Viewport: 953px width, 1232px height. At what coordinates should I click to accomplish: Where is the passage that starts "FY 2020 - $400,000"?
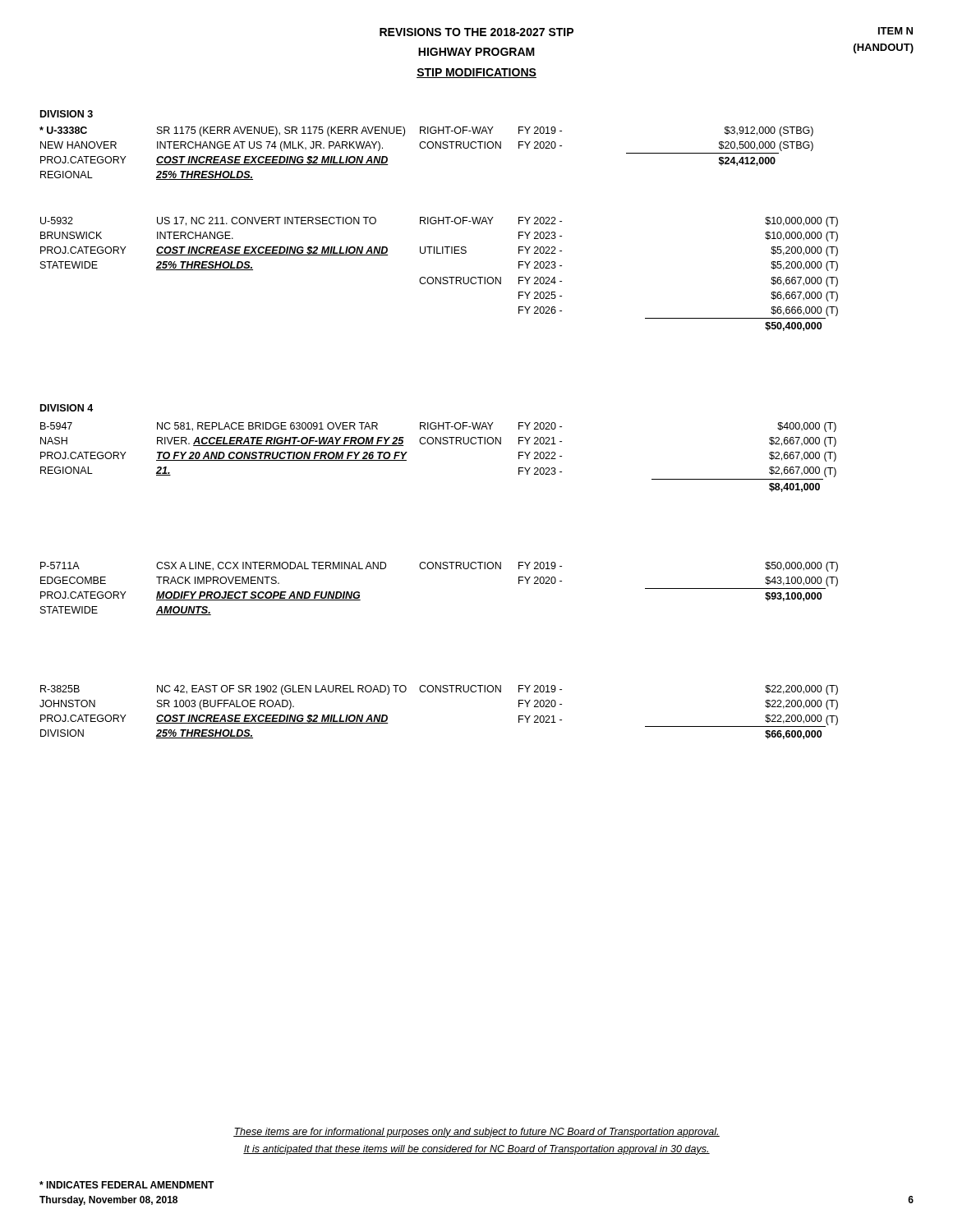pyautogui.click(x=544, y=427)
